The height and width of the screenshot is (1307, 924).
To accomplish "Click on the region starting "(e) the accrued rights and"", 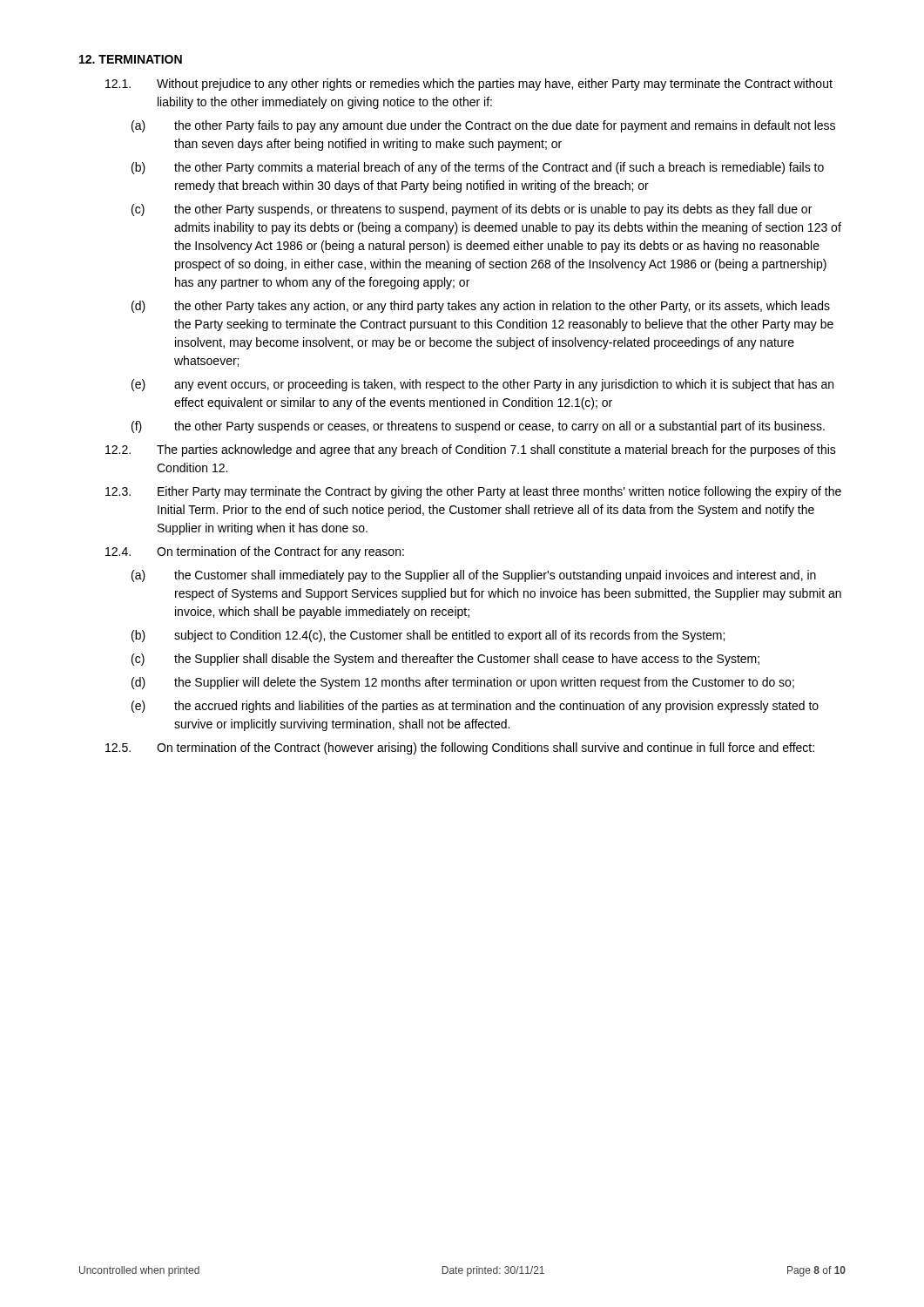I will (488, 715).
